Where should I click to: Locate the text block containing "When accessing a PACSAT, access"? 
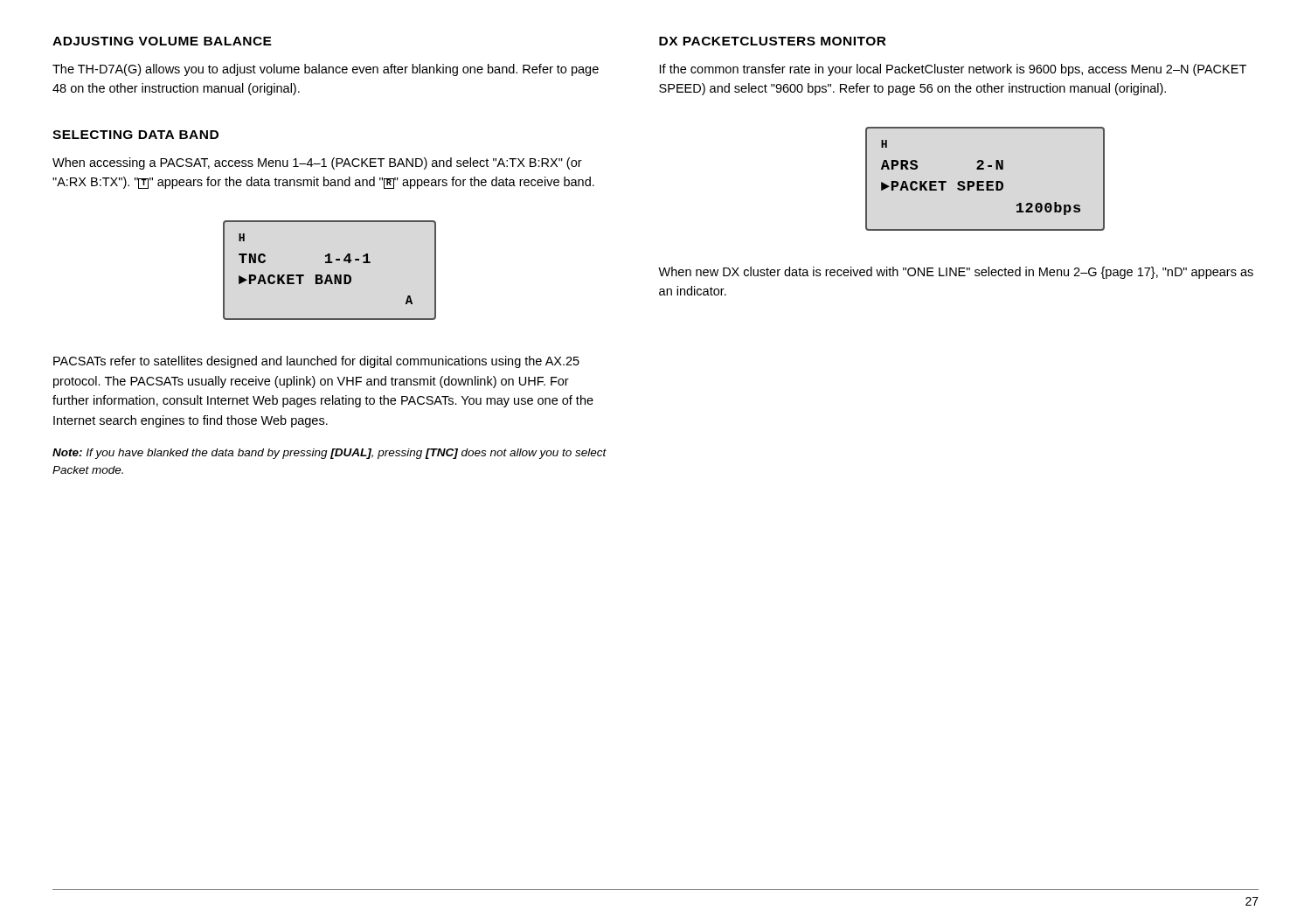(324, 172)
